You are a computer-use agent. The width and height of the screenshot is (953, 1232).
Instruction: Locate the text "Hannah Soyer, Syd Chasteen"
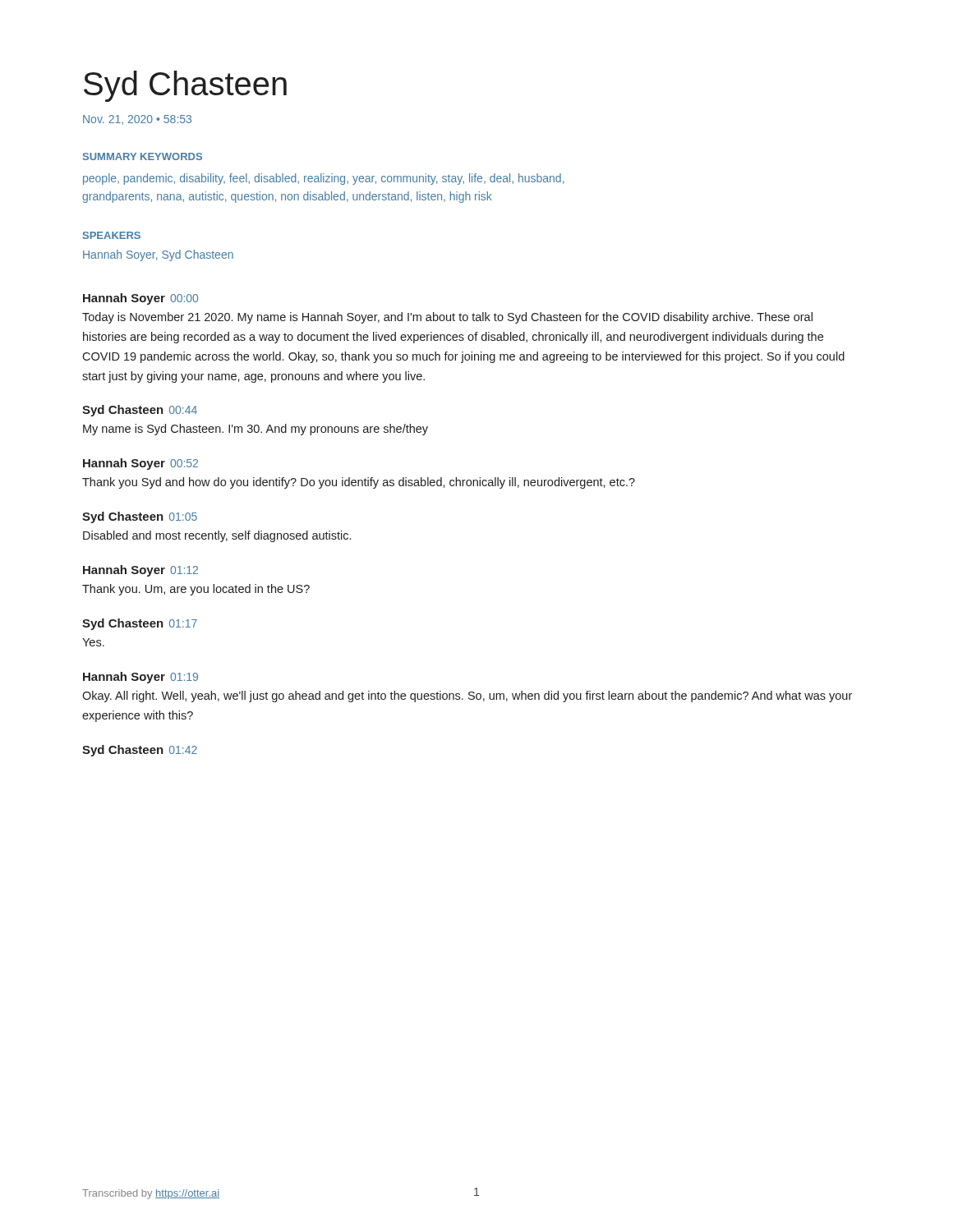point(158,254)
